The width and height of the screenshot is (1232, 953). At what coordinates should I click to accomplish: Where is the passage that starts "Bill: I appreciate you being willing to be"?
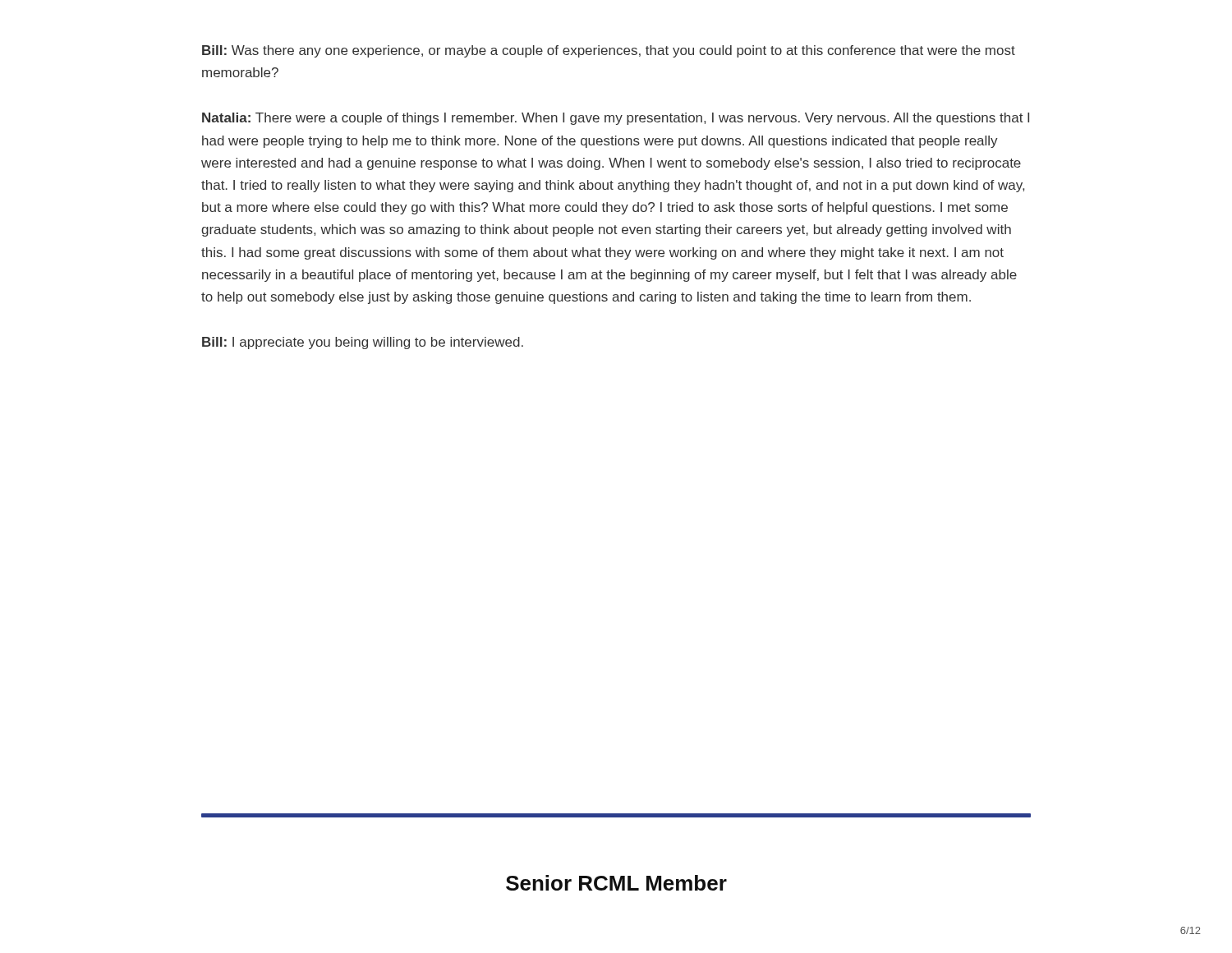pyautogui.click(x=363, y=342)
